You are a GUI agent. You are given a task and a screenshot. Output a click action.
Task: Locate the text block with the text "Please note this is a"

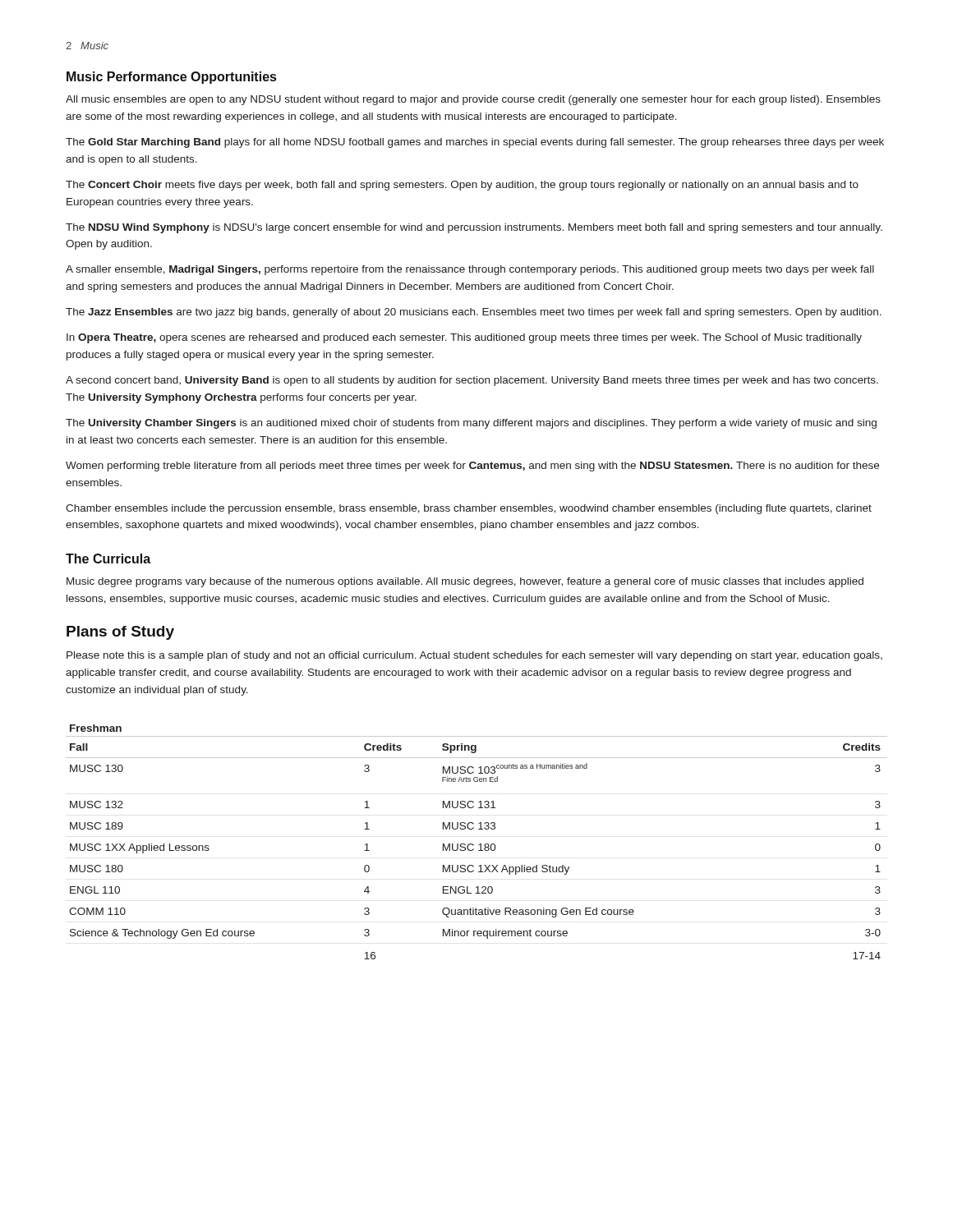(x=474, y=672)
